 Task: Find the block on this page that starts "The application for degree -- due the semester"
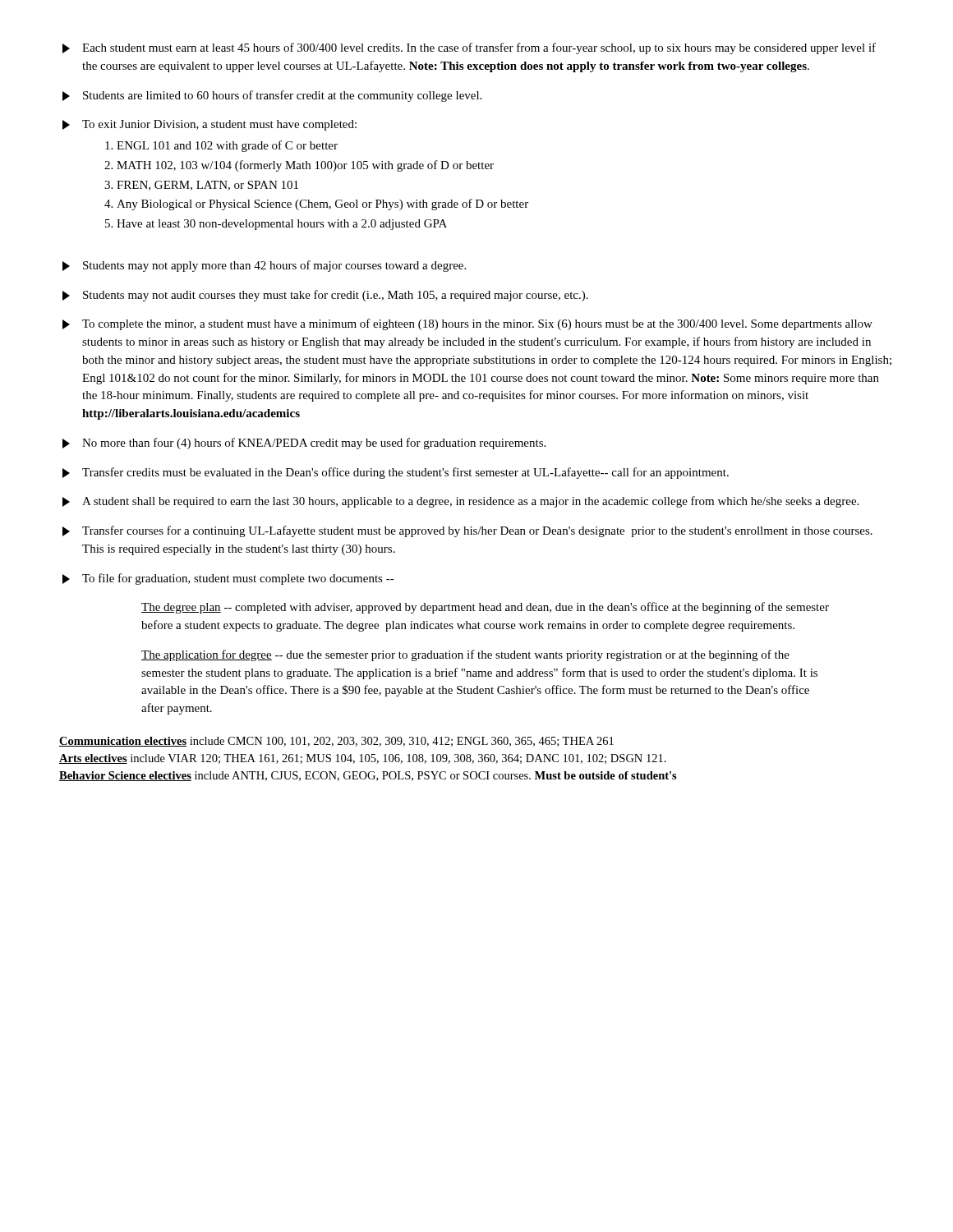click(x=480, y=681)
